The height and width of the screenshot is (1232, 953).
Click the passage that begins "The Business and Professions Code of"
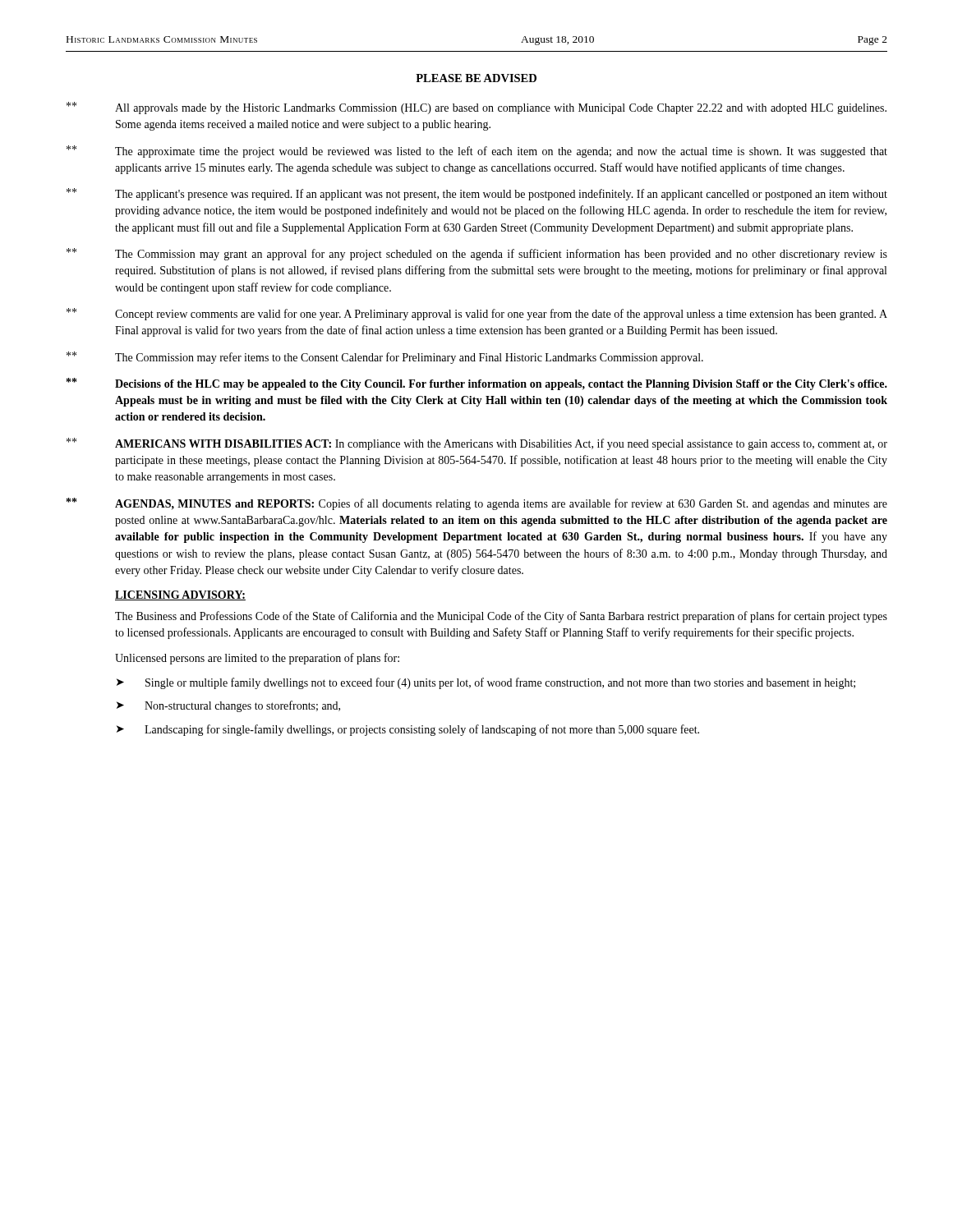501,625
